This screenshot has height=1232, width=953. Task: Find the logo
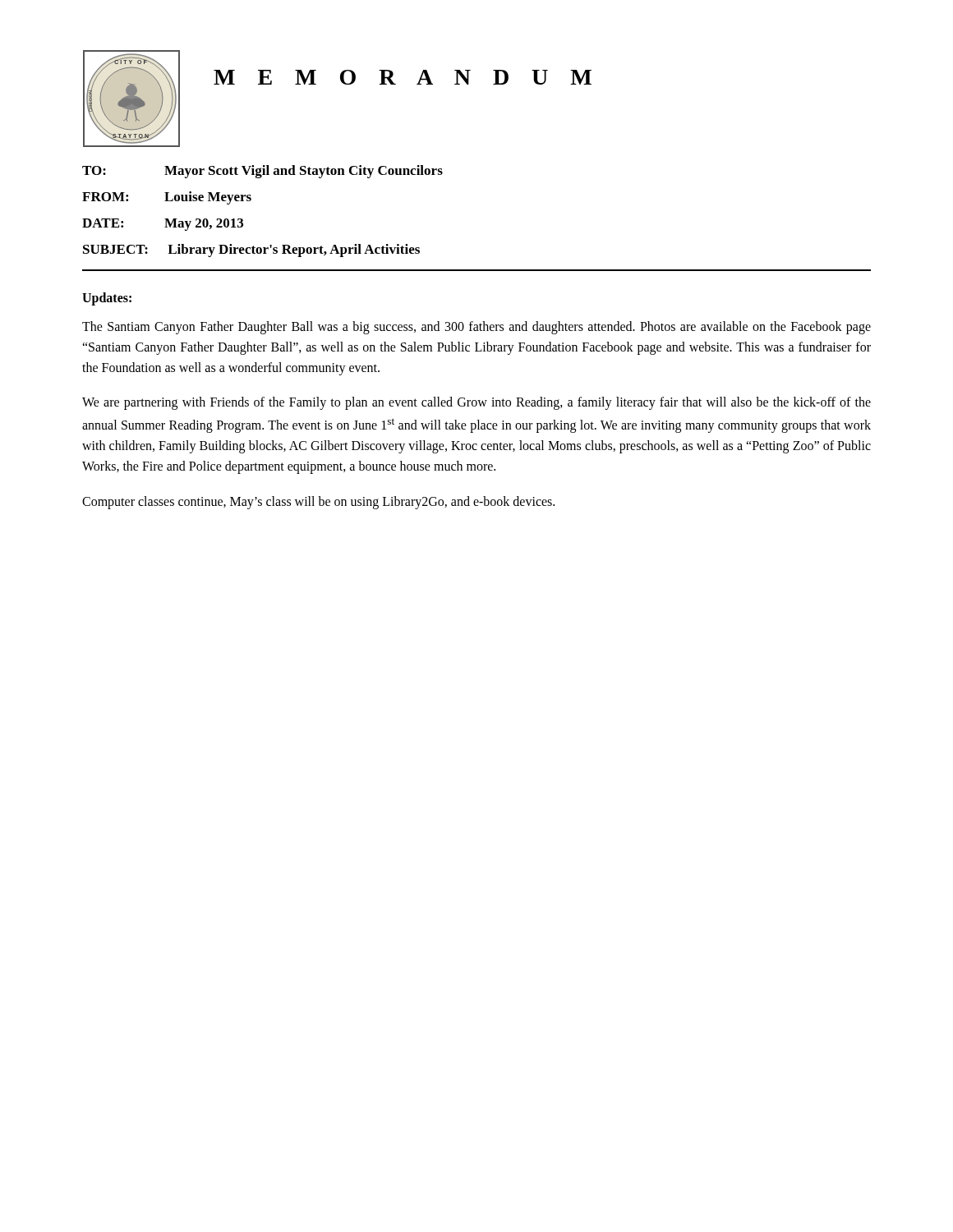pyautogui.click(x=131, y=99)
